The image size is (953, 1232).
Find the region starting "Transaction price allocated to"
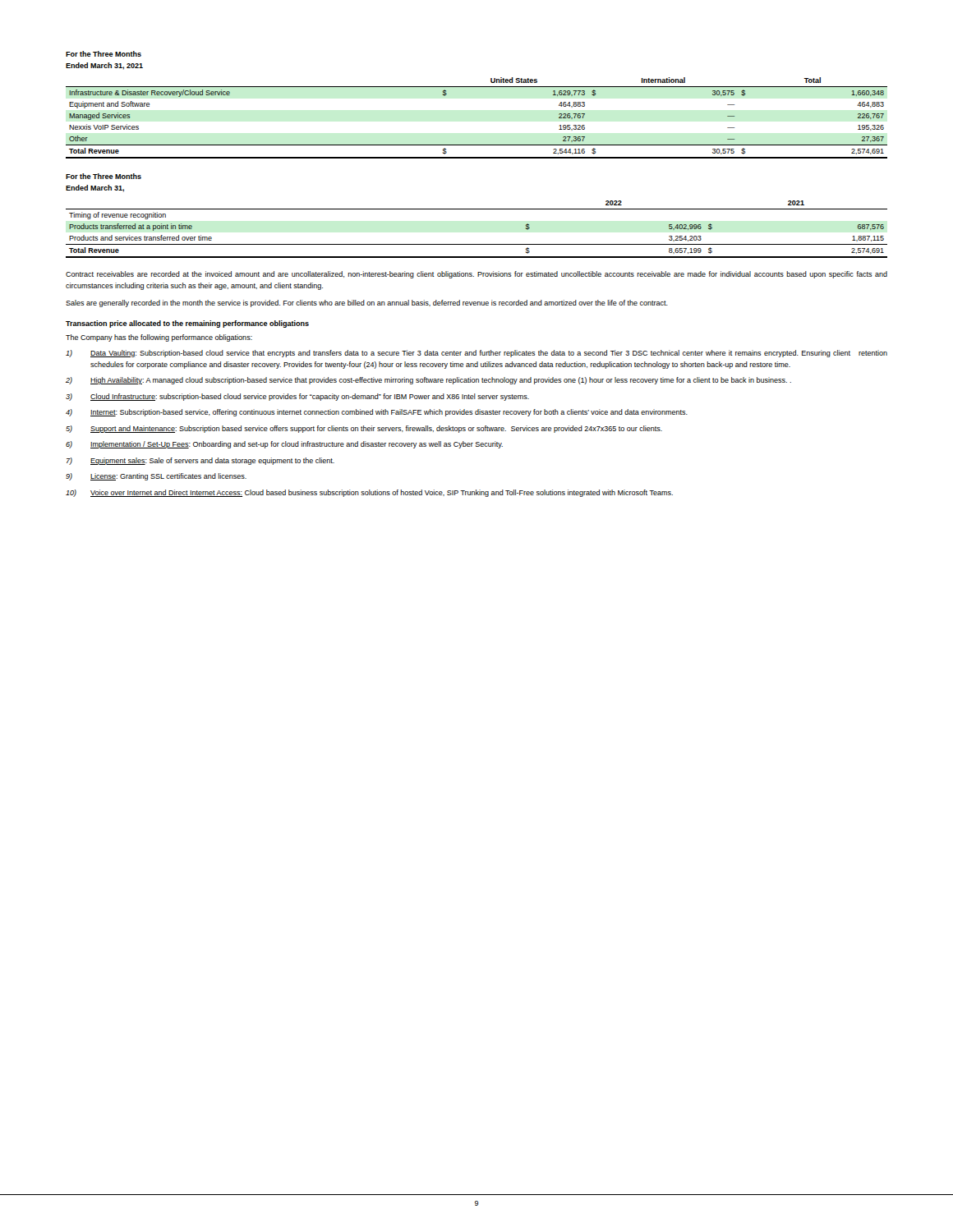pos(187,323)
